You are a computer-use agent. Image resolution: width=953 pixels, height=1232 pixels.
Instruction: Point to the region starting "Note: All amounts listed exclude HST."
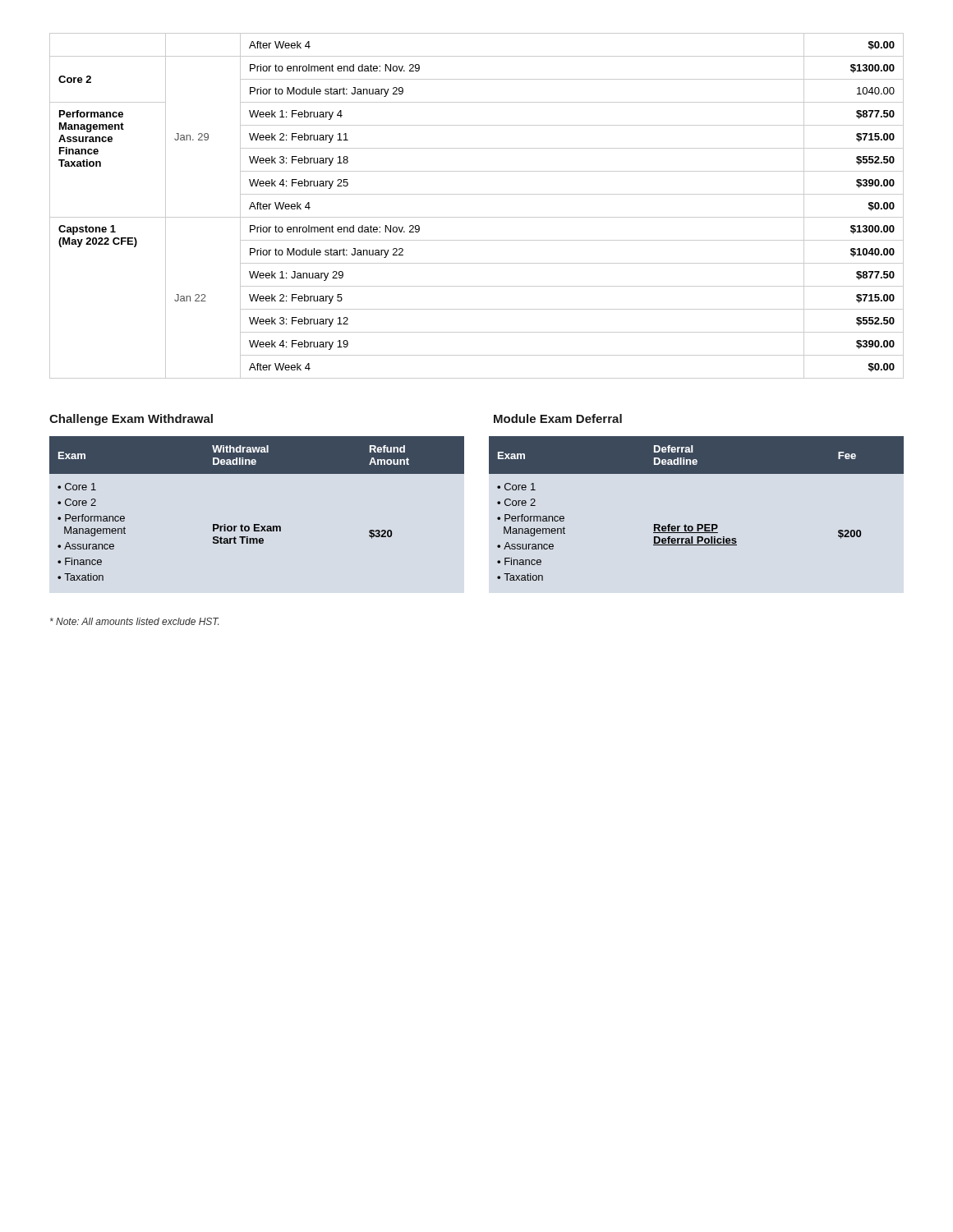coord(135,622)
